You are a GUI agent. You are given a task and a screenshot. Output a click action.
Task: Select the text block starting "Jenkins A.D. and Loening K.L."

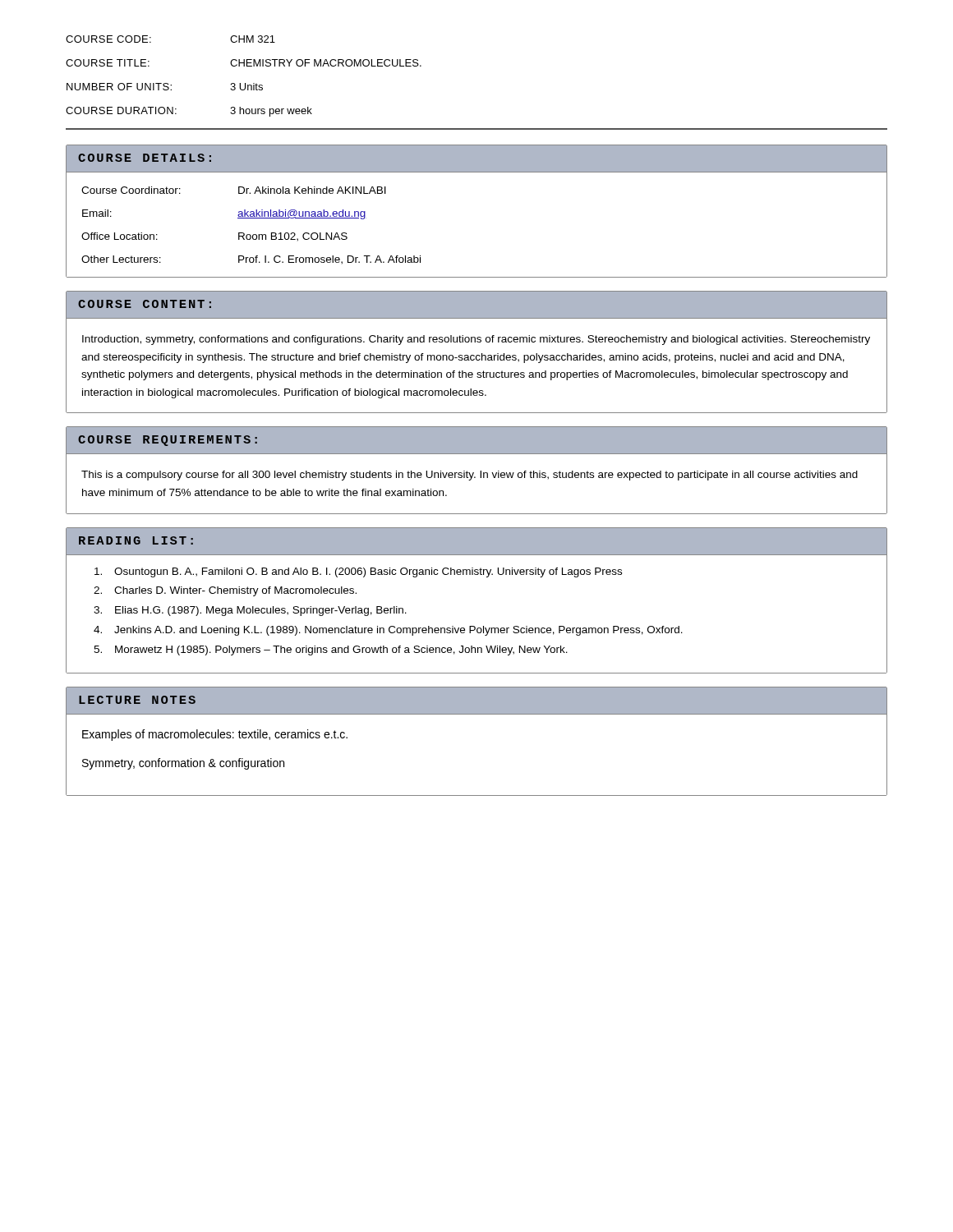(x=399, y=630)
